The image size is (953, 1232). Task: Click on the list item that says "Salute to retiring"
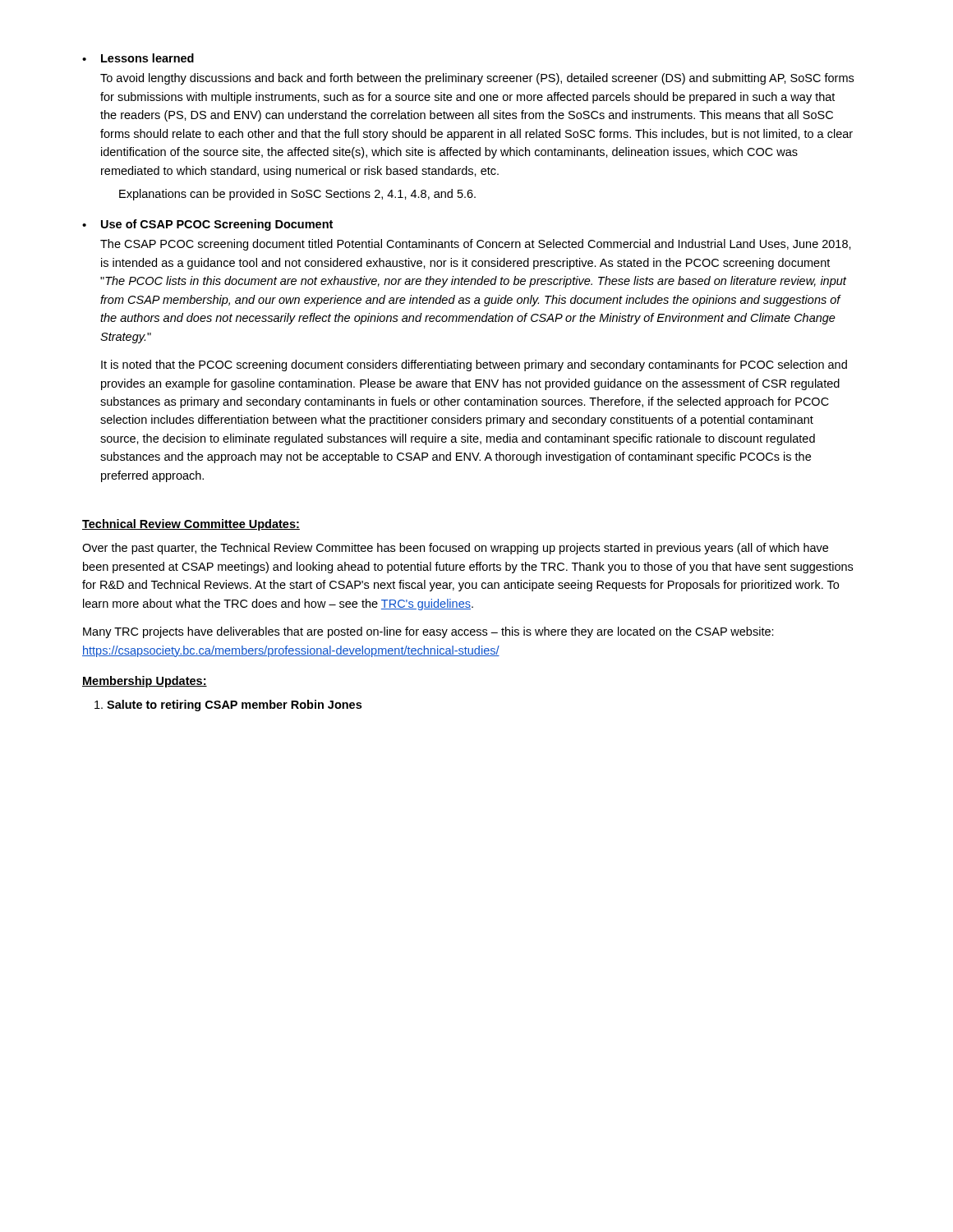[x=228, y=706]
